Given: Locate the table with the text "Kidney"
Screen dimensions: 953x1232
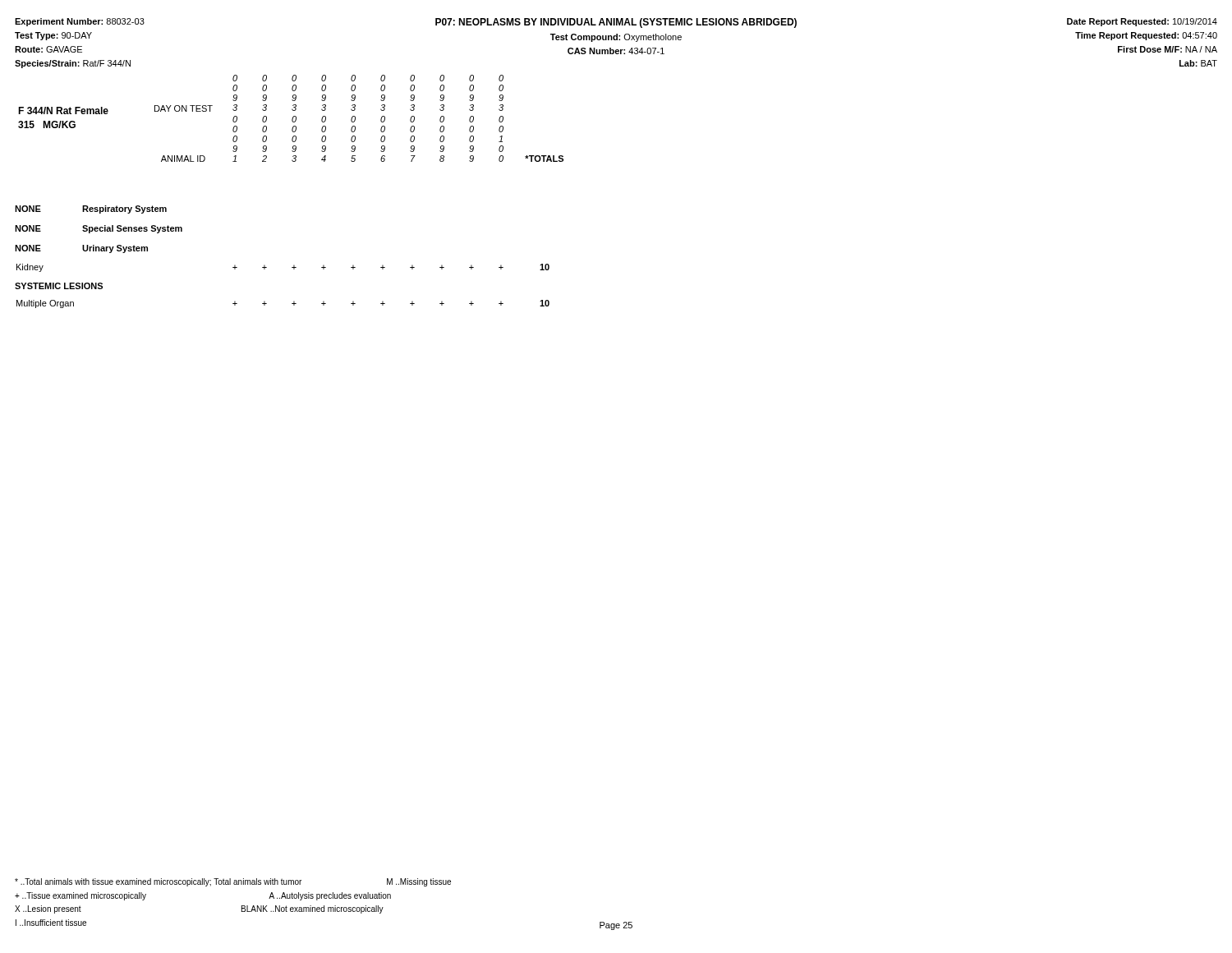Looking at the screenshot, I should (x=294, y=267).
